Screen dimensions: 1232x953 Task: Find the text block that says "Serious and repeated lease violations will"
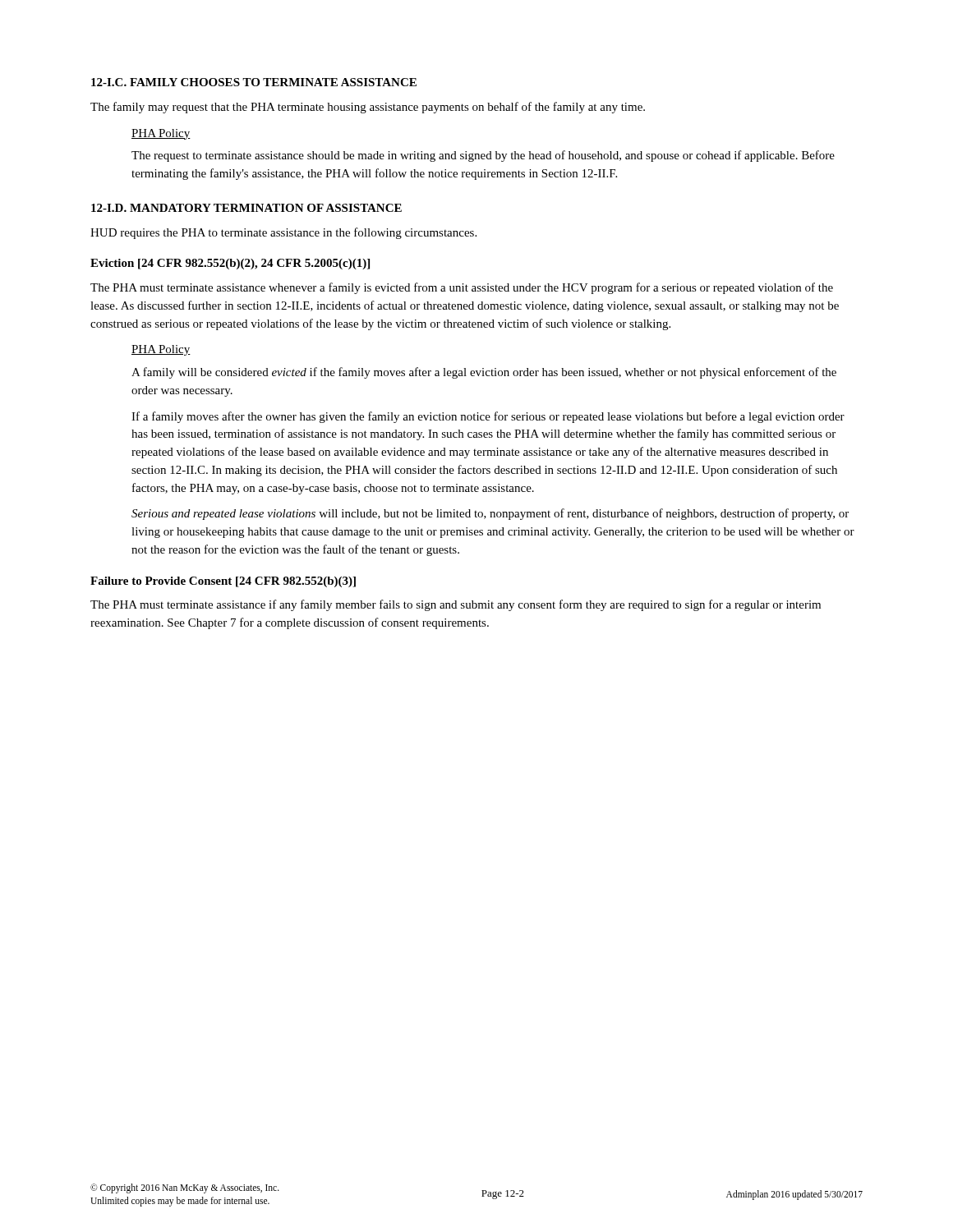pyautogui.click(x=493, y=531)
